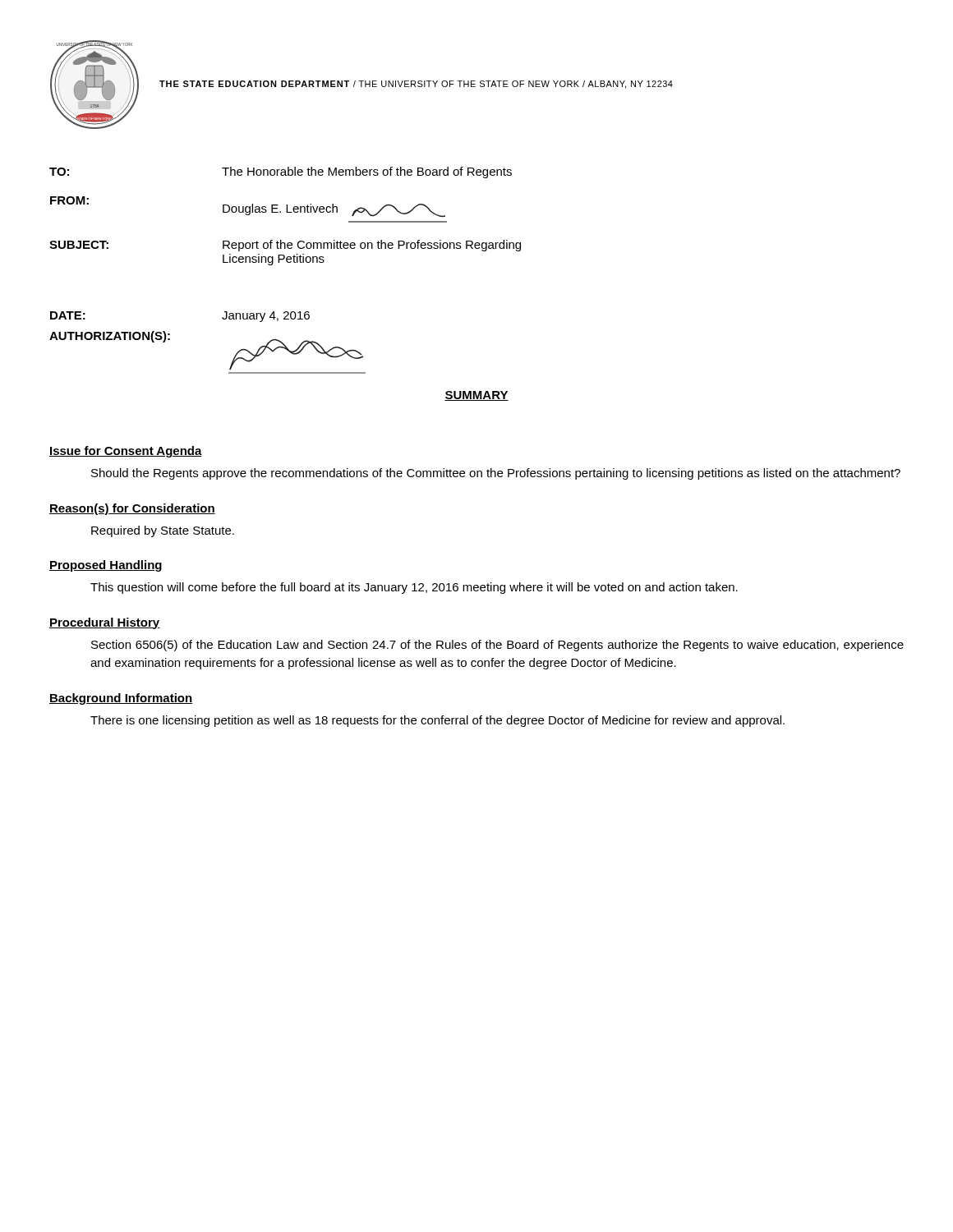Find the block starting "This question will come before the full"
This screenshot has width=953, height=1232.
pyautogui.click(x=414, y=587)
